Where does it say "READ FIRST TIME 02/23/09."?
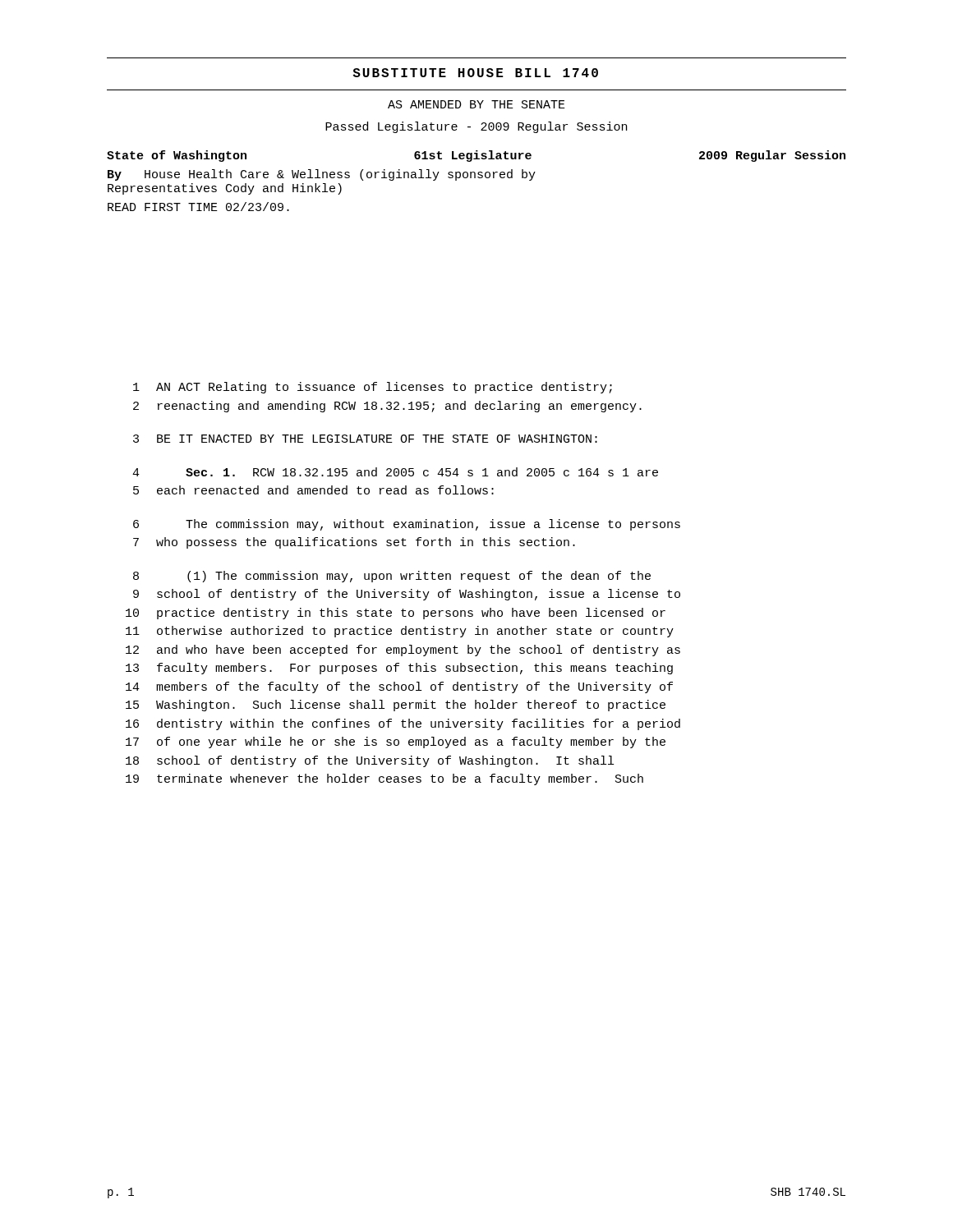The width and height of the screenshot is (953, 1232). click(199, 208)
